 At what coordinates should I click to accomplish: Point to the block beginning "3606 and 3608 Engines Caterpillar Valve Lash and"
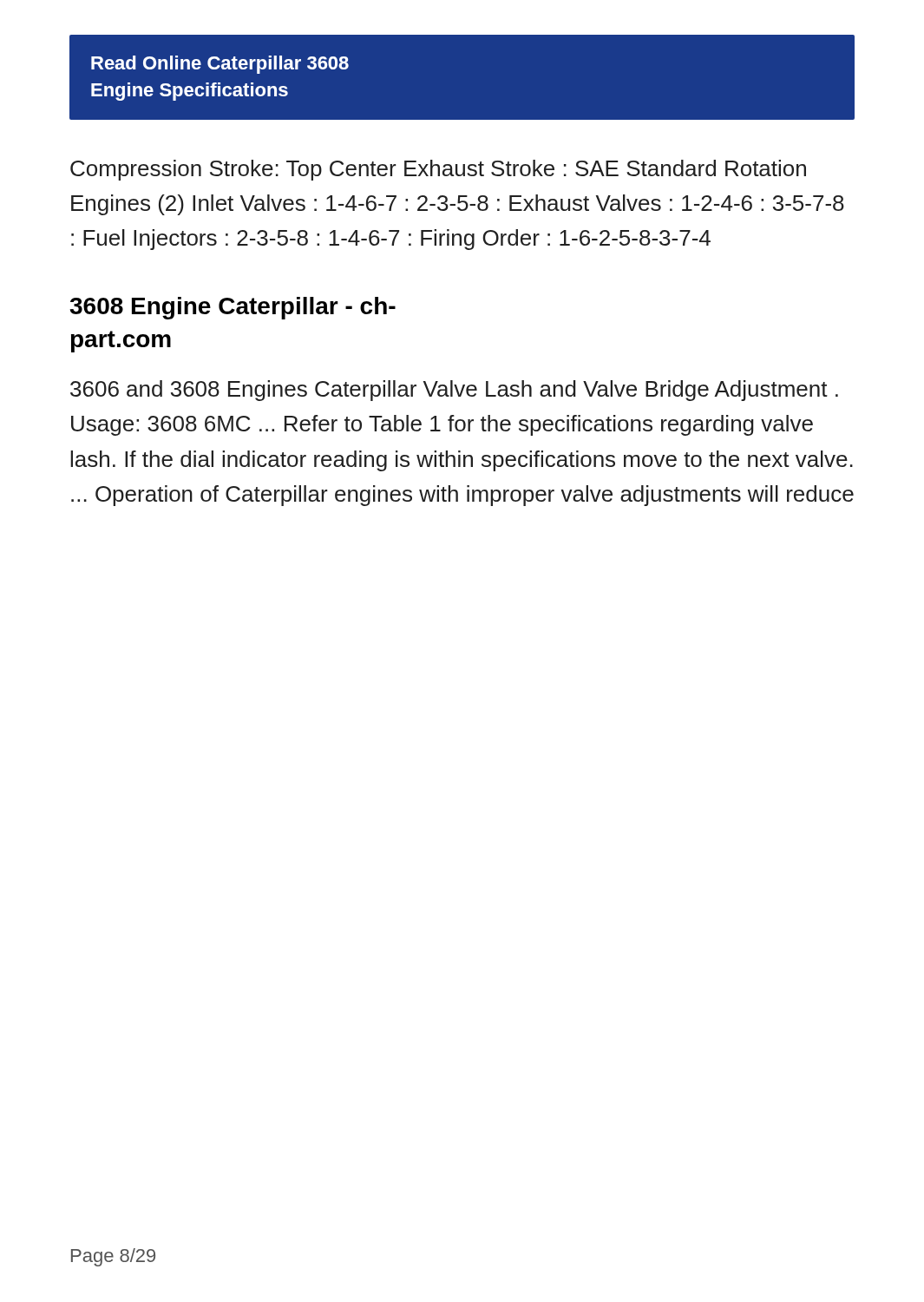(x=462, y=441)
